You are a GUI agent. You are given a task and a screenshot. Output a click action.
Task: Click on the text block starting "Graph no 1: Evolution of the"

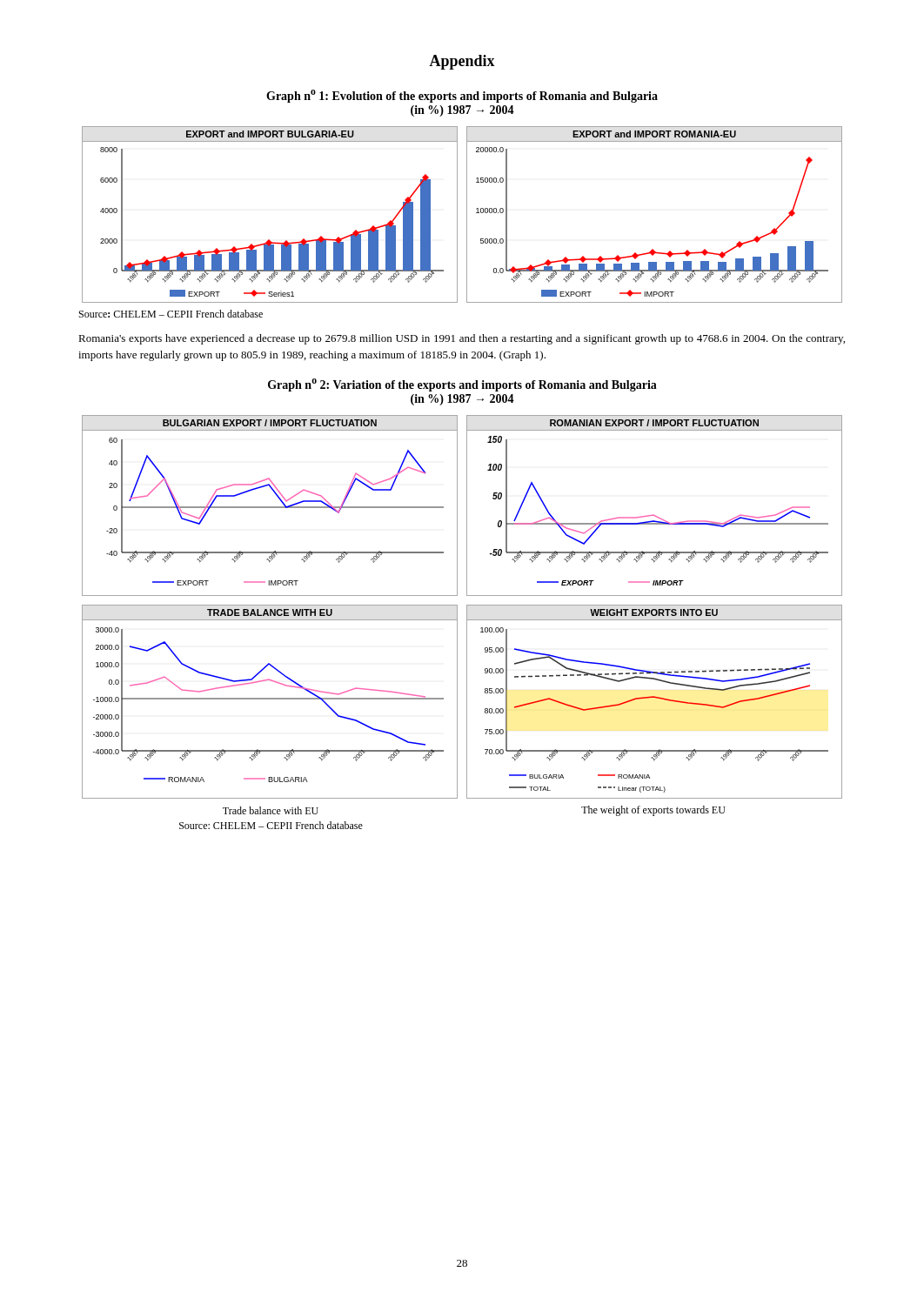coord(462,101)
